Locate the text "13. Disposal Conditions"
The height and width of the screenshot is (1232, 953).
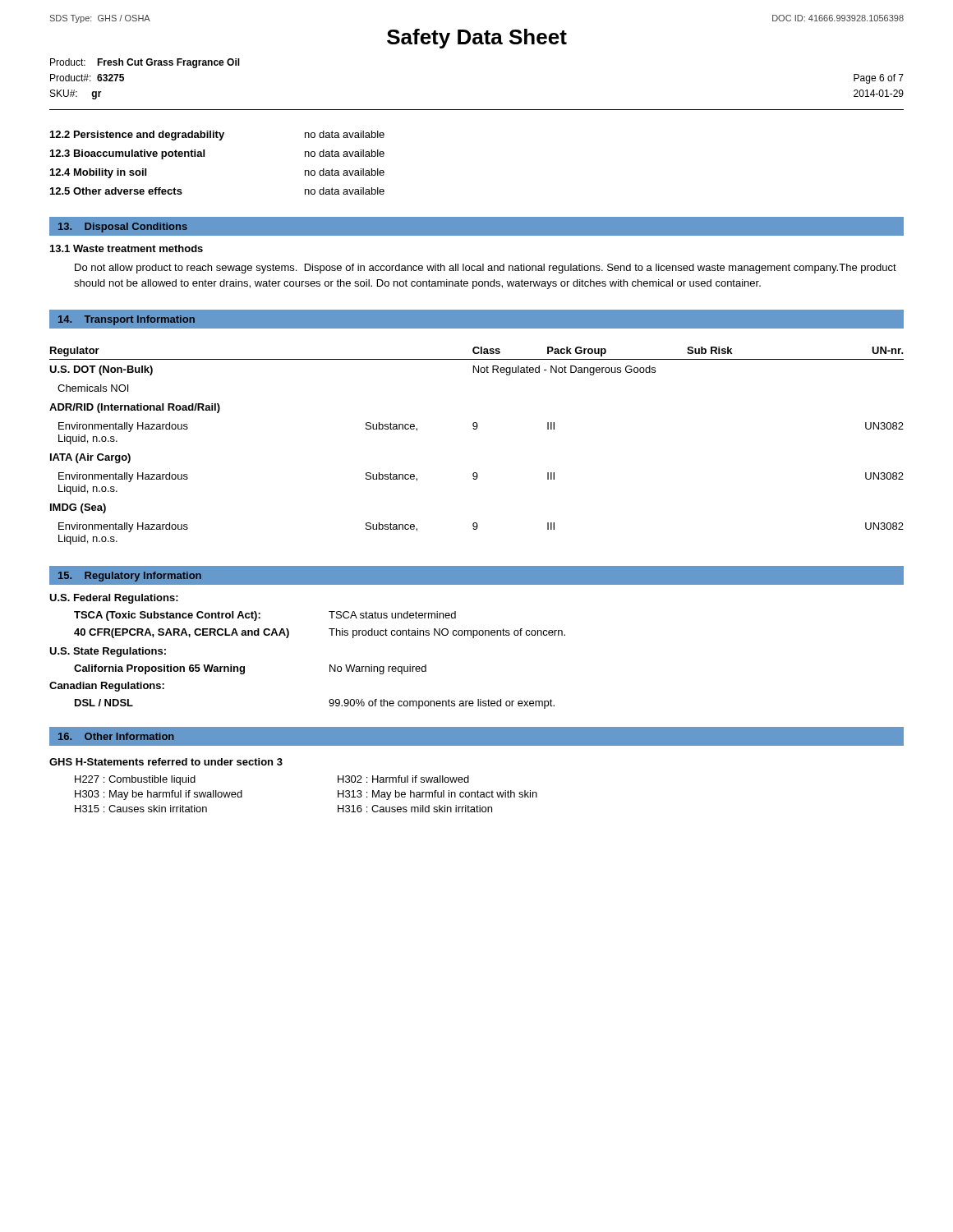122,226
